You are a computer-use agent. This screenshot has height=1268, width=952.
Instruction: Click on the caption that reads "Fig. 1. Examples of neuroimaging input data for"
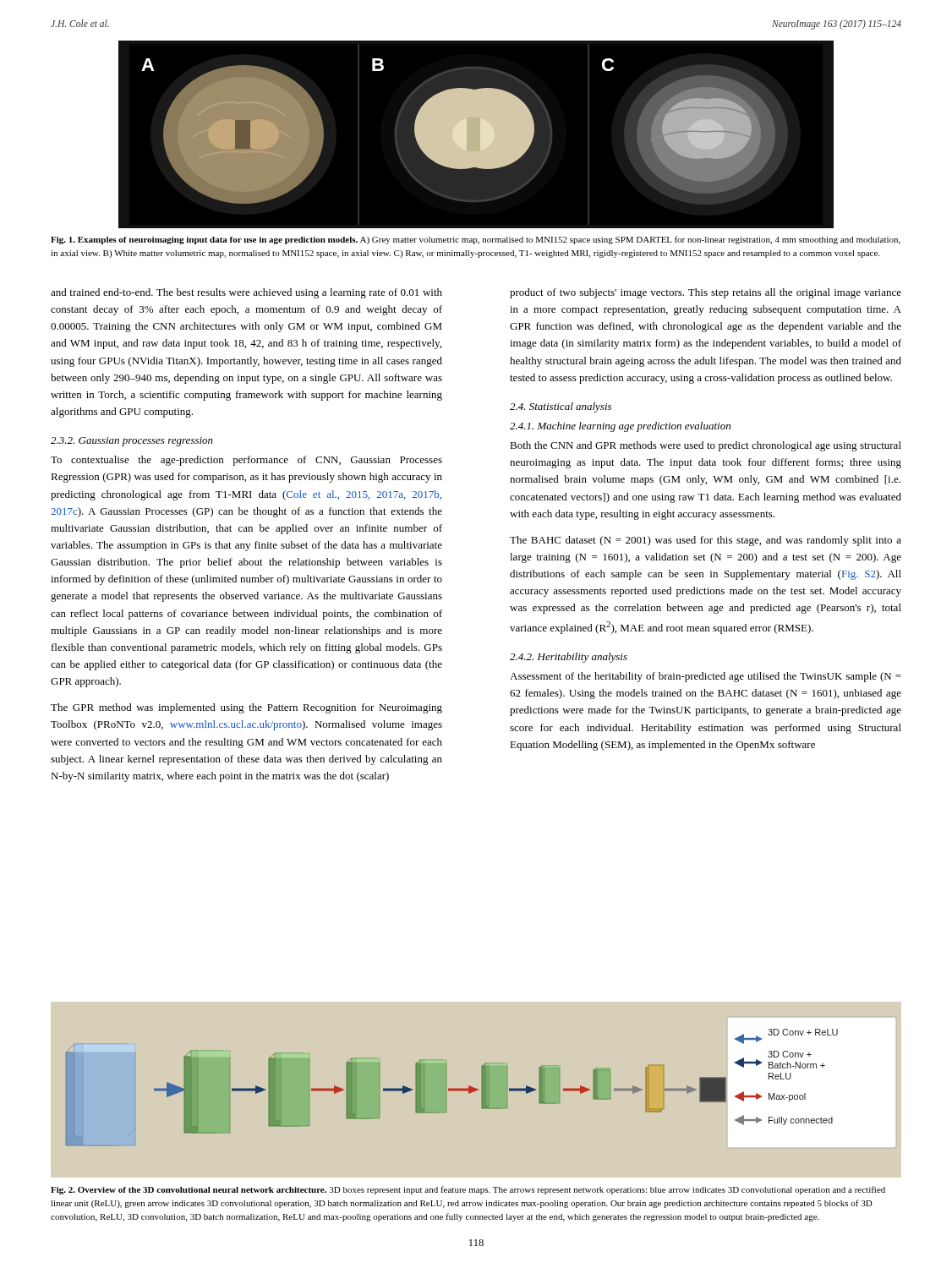tap(476, 246)
